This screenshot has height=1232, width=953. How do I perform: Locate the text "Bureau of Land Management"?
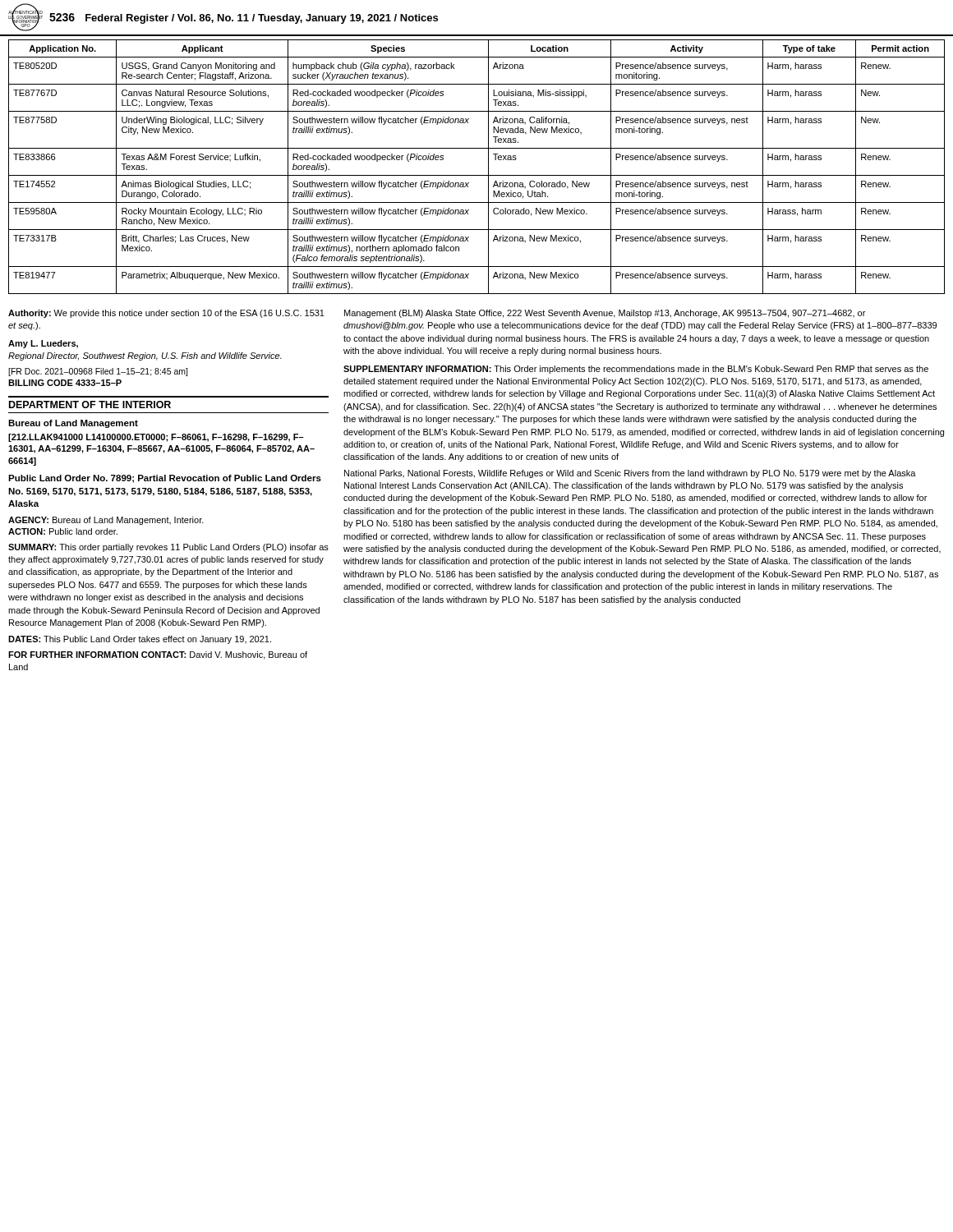(73, 423)
